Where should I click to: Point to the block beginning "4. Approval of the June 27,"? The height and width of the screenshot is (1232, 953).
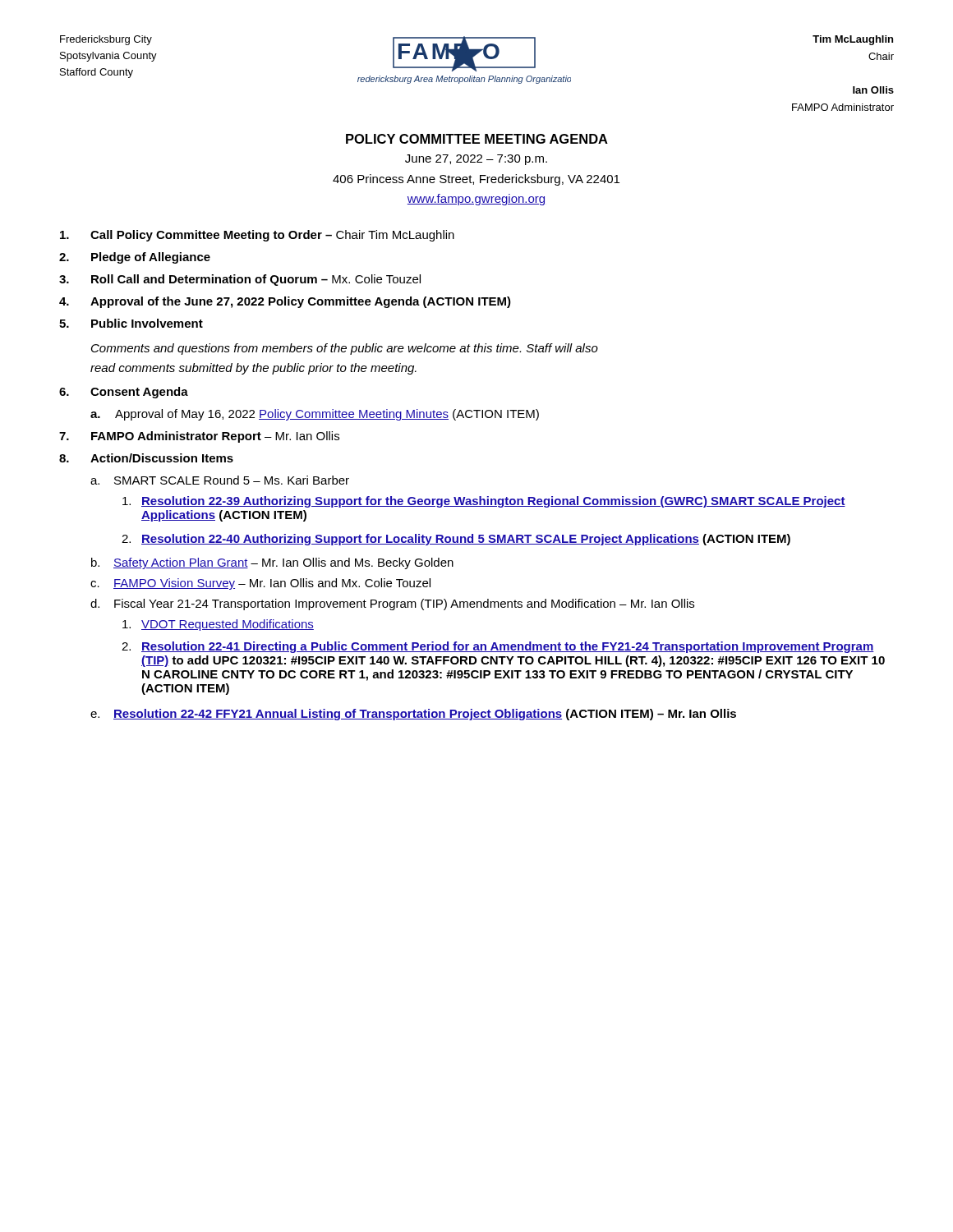coord(476,301)
